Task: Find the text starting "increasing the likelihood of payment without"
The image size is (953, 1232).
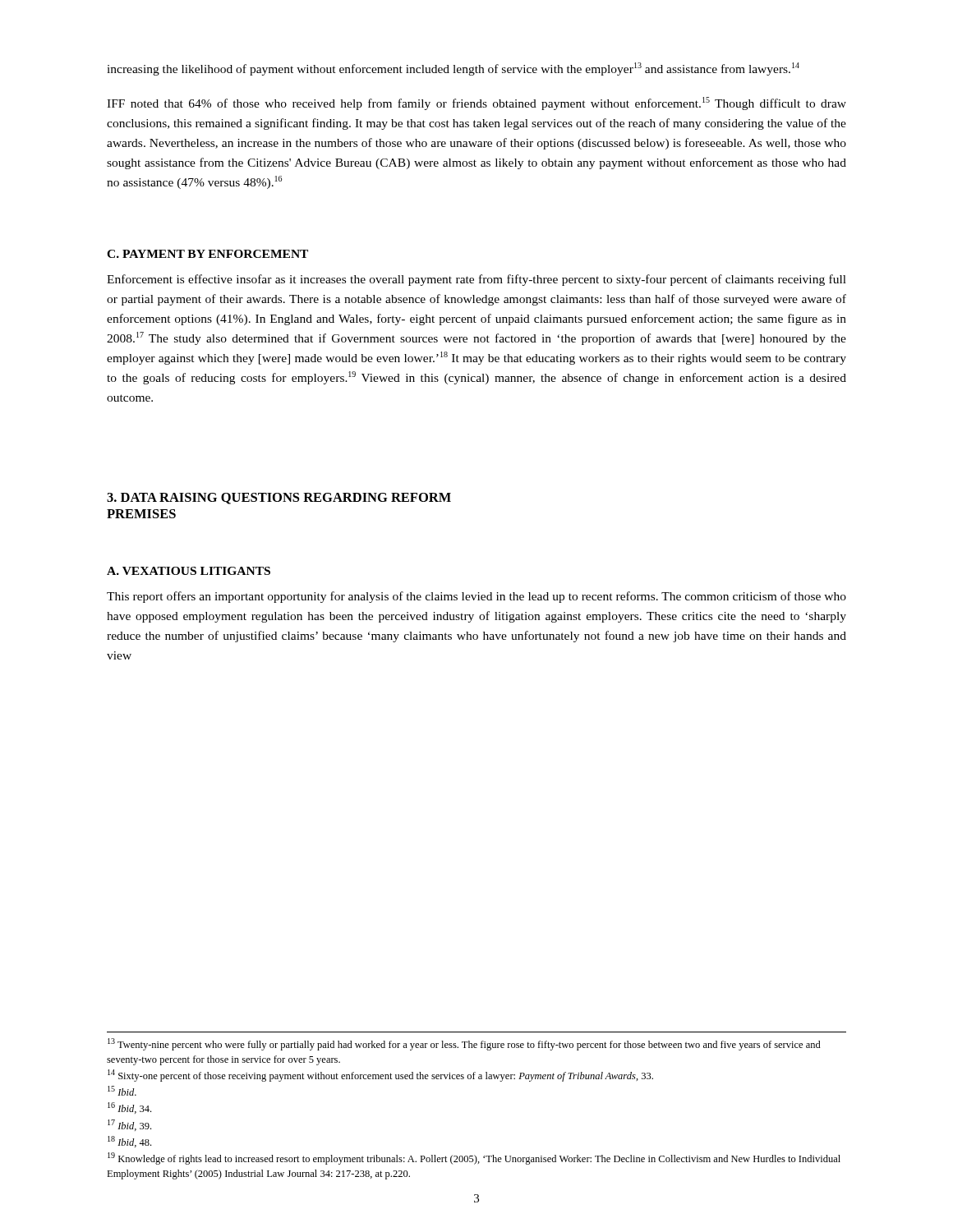Action: (x=453, y=68)
